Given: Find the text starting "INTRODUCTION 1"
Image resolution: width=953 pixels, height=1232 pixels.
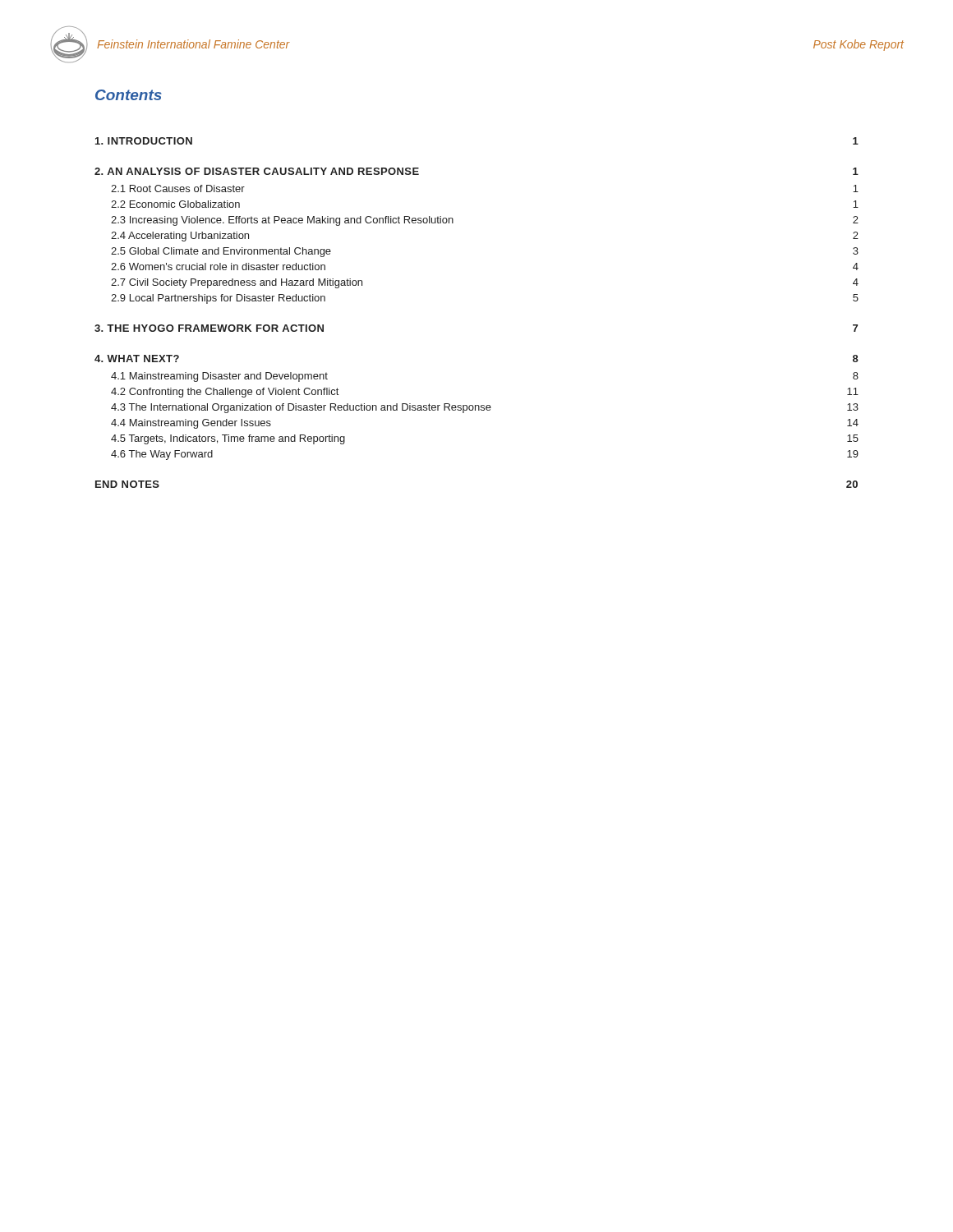Looking at the screenshot, I should point(147,139).
